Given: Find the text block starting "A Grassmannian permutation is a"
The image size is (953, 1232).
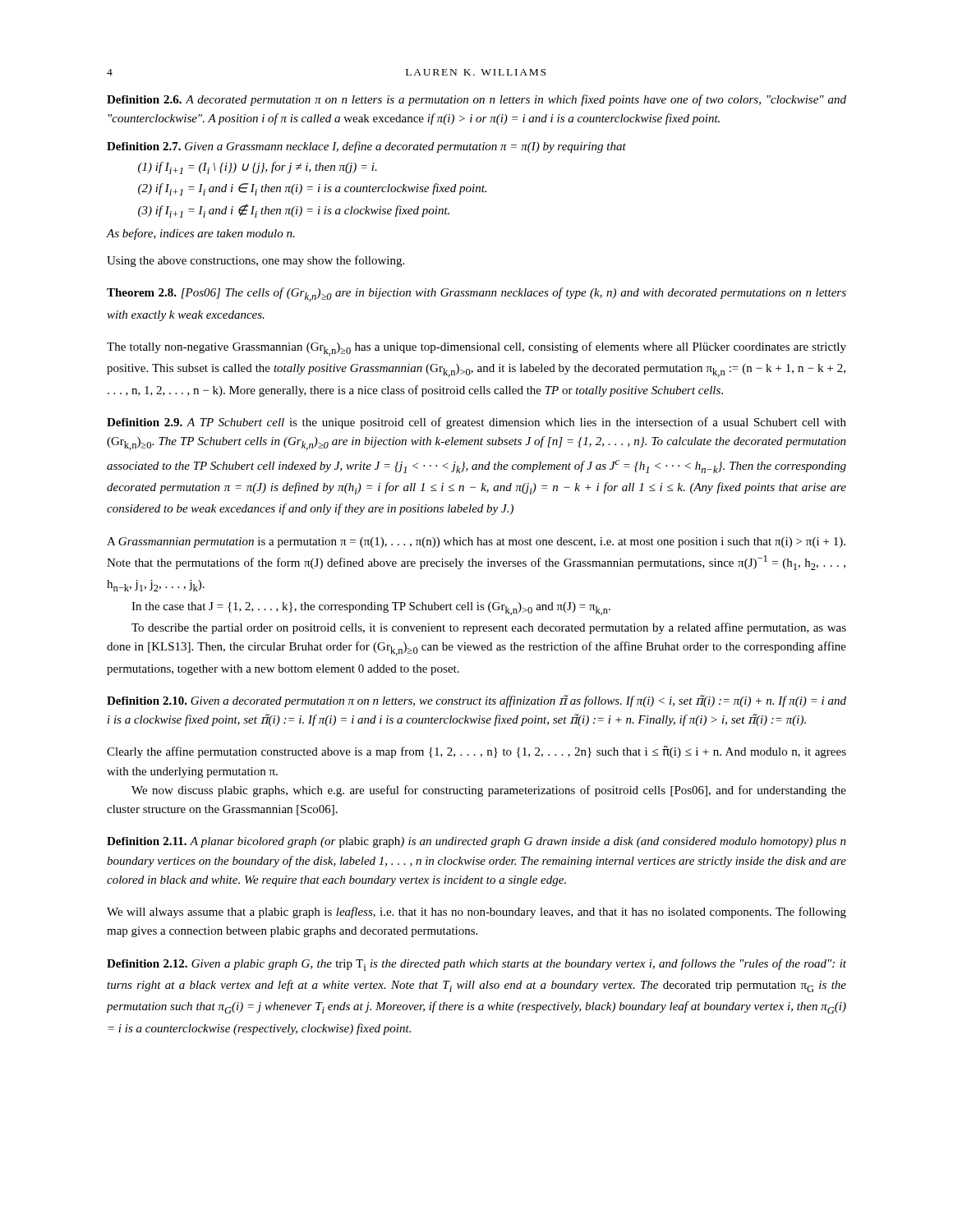Looking at the screenshot, I should click(476, 564).
